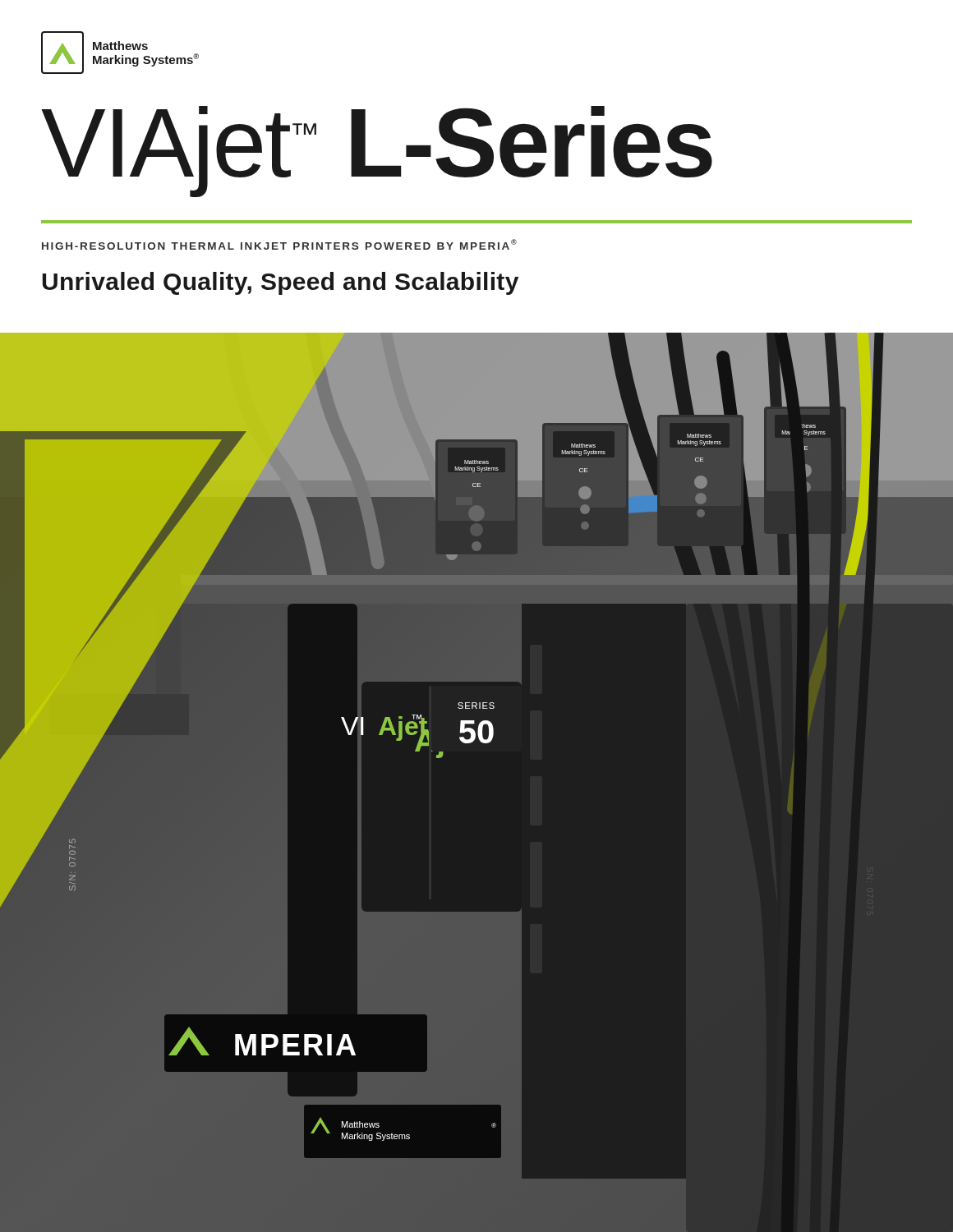
Task: Point to the text block starting "Unrivaled Quality, Speed and Scalability"
Action: coord(476,282)
